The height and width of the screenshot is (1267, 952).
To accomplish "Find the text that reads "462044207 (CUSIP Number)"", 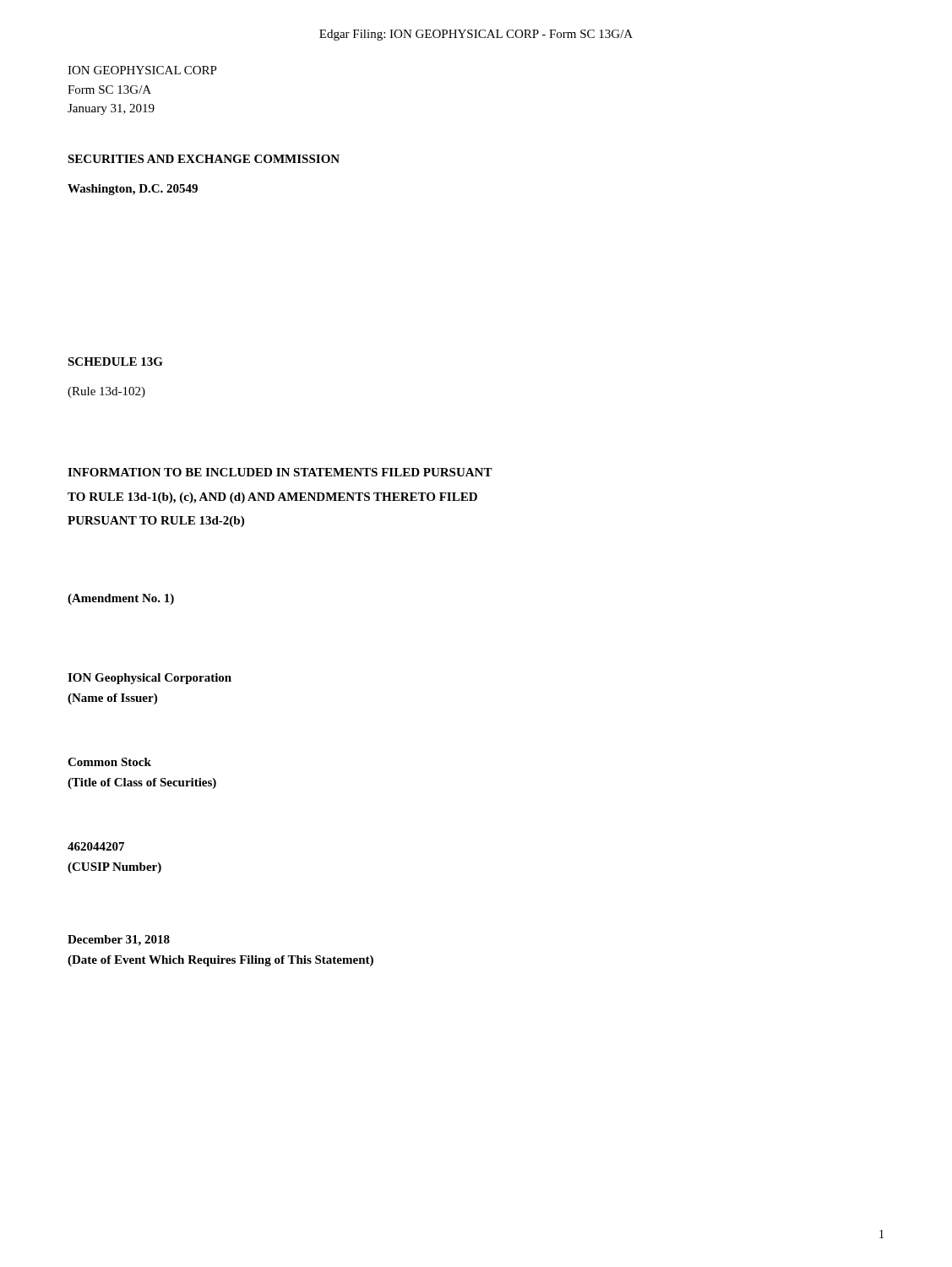I will (x=115, y=856).
